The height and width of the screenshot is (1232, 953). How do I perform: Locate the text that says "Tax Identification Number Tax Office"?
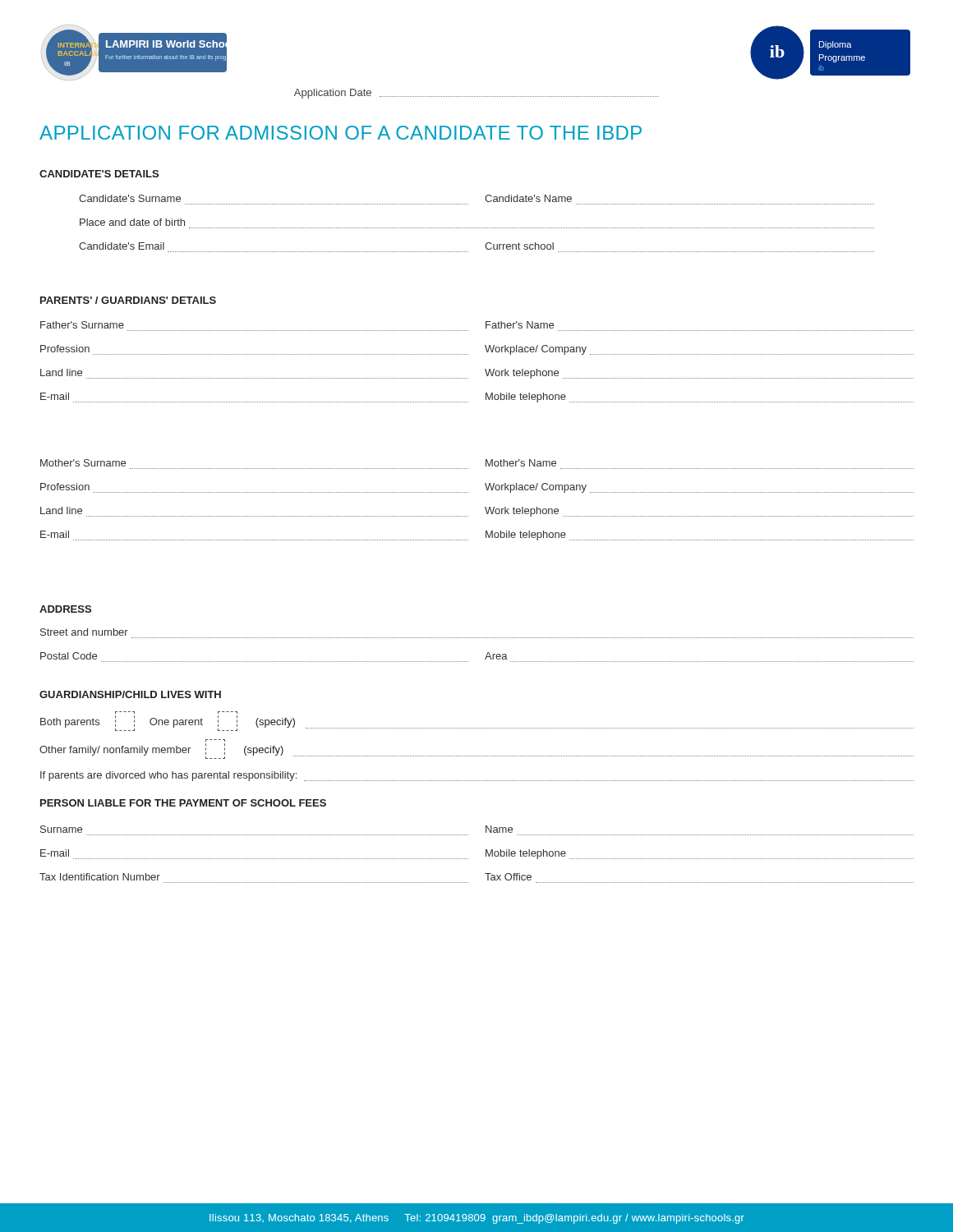click(476, 876)
